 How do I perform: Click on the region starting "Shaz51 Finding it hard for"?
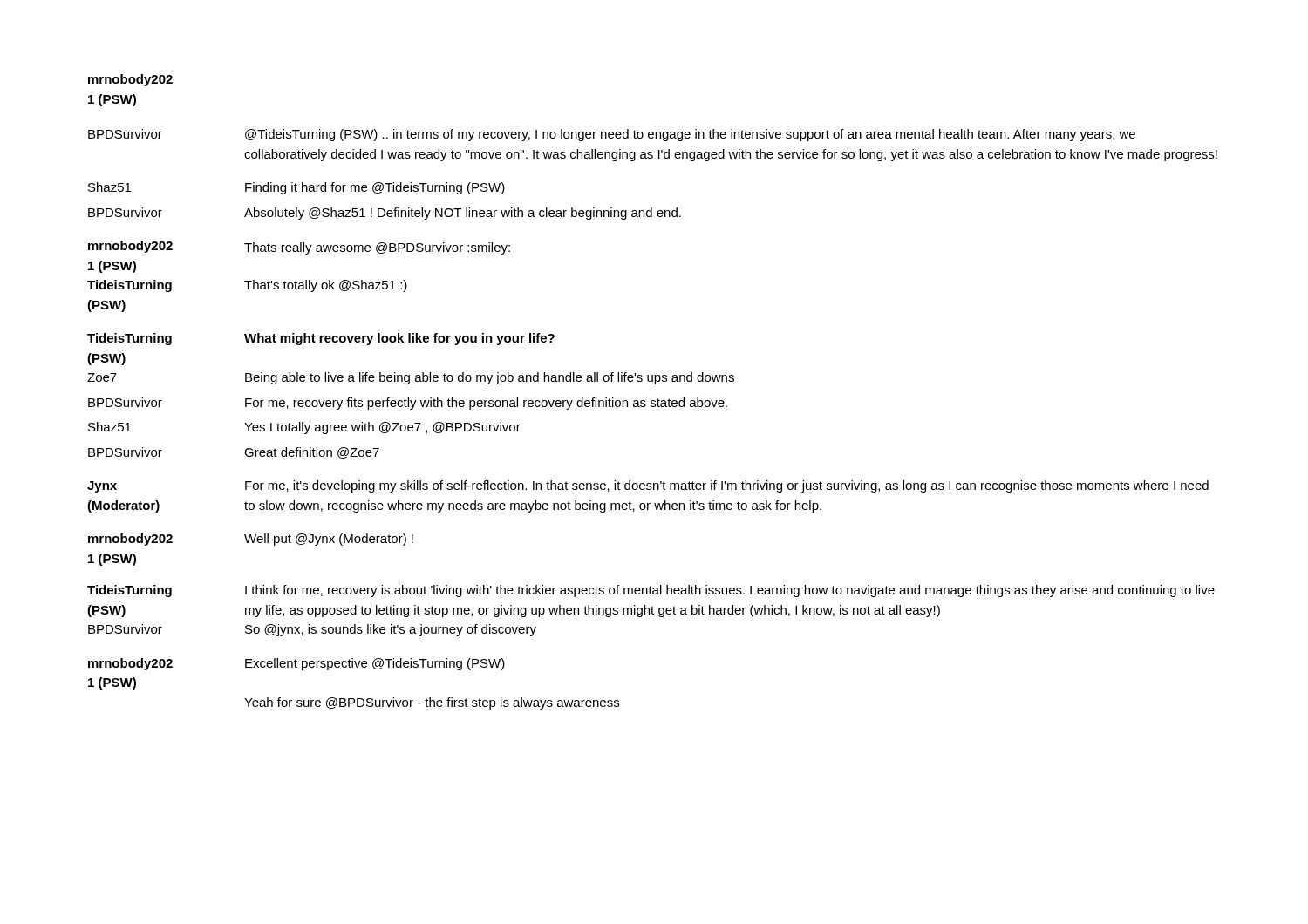pyautogui.click(x=296, y=188)
